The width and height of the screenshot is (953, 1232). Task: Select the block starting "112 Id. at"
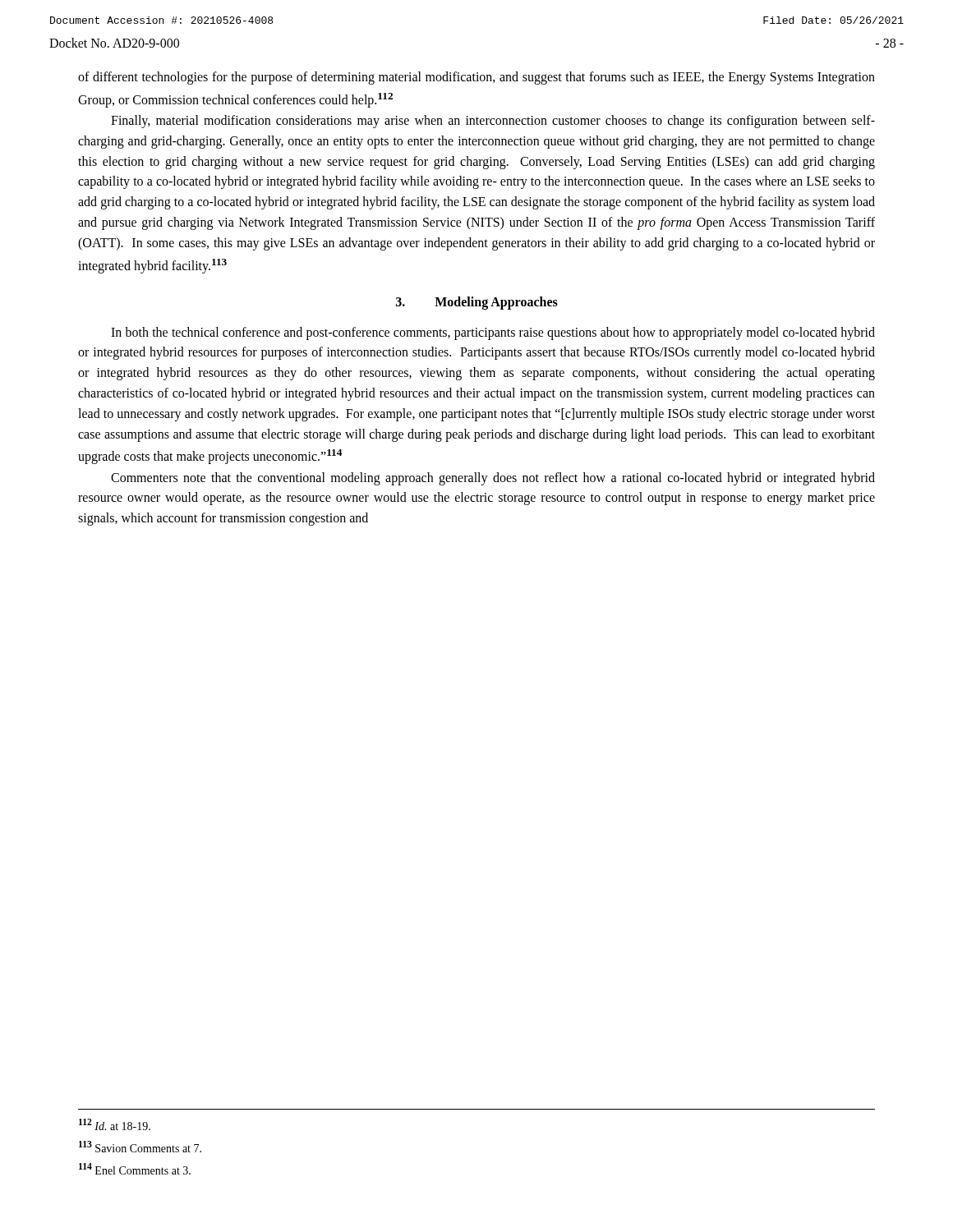pos(115,1125)
